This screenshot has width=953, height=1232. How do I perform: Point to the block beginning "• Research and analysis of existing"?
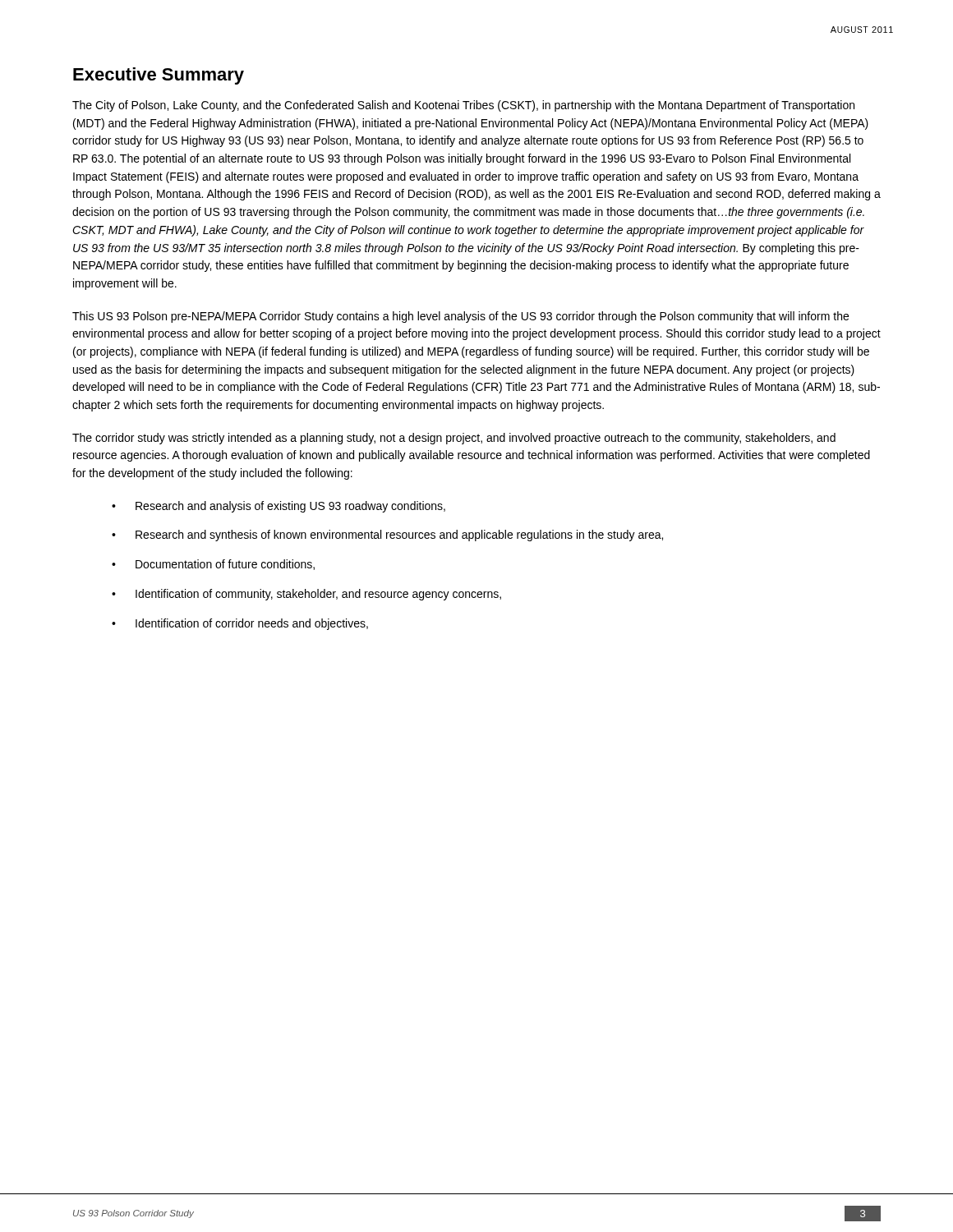(279, 507)
